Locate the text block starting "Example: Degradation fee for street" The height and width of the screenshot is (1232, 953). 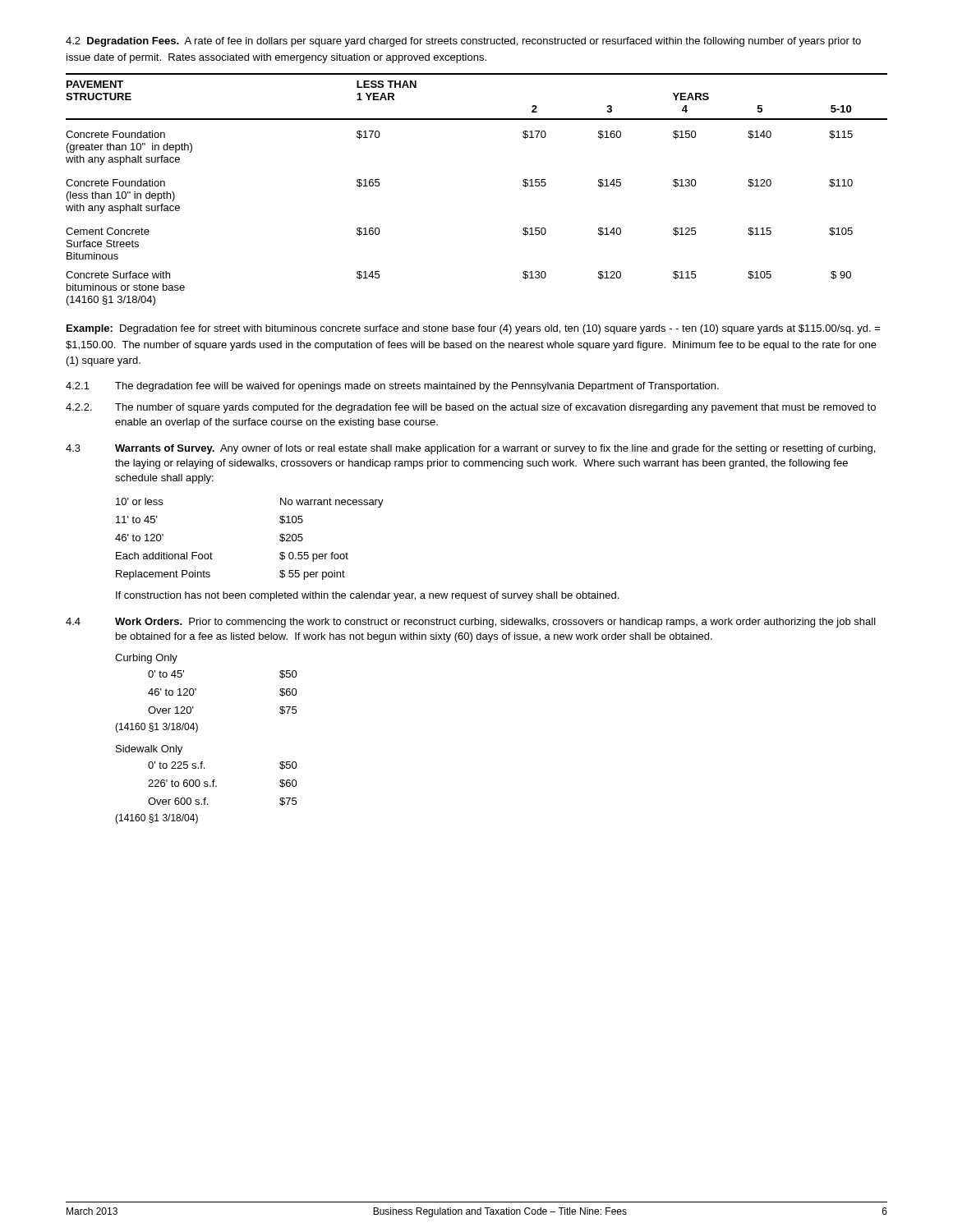[x=473, y=344]
